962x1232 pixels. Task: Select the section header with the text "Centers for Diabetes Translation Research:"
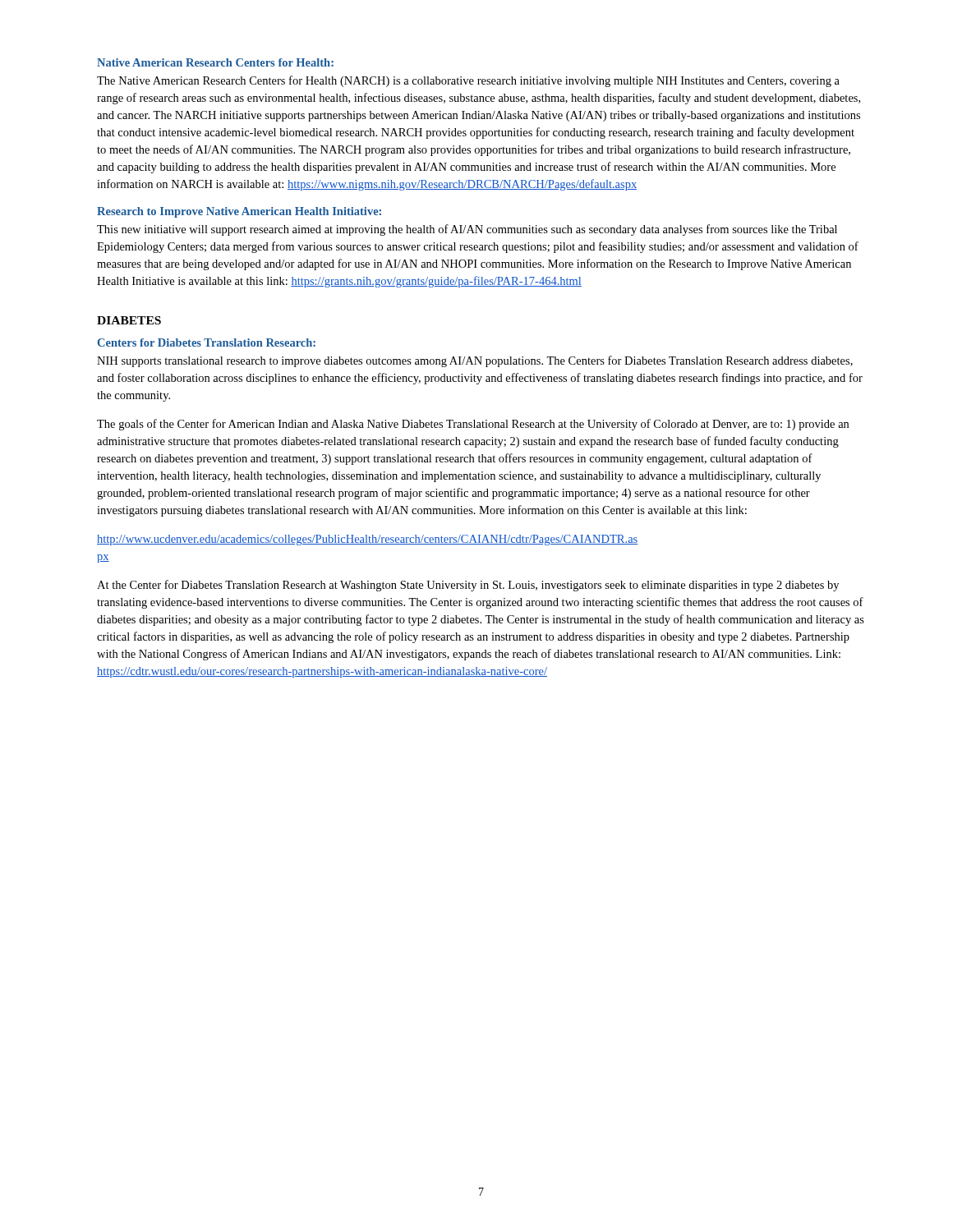[x=207, y=343]
